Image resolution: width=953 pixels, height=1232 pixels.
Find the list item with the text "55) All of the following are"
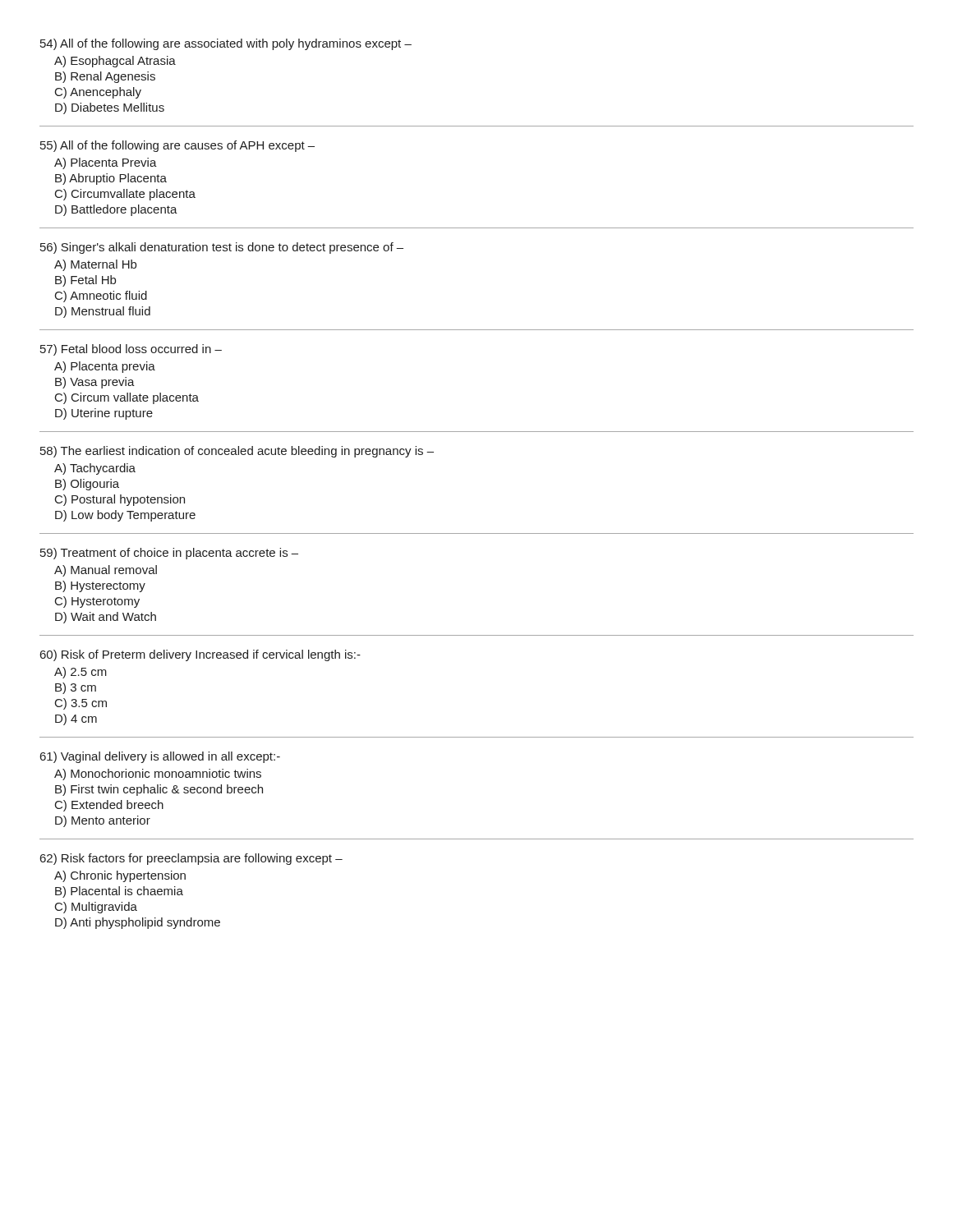(x=177, y=146)
